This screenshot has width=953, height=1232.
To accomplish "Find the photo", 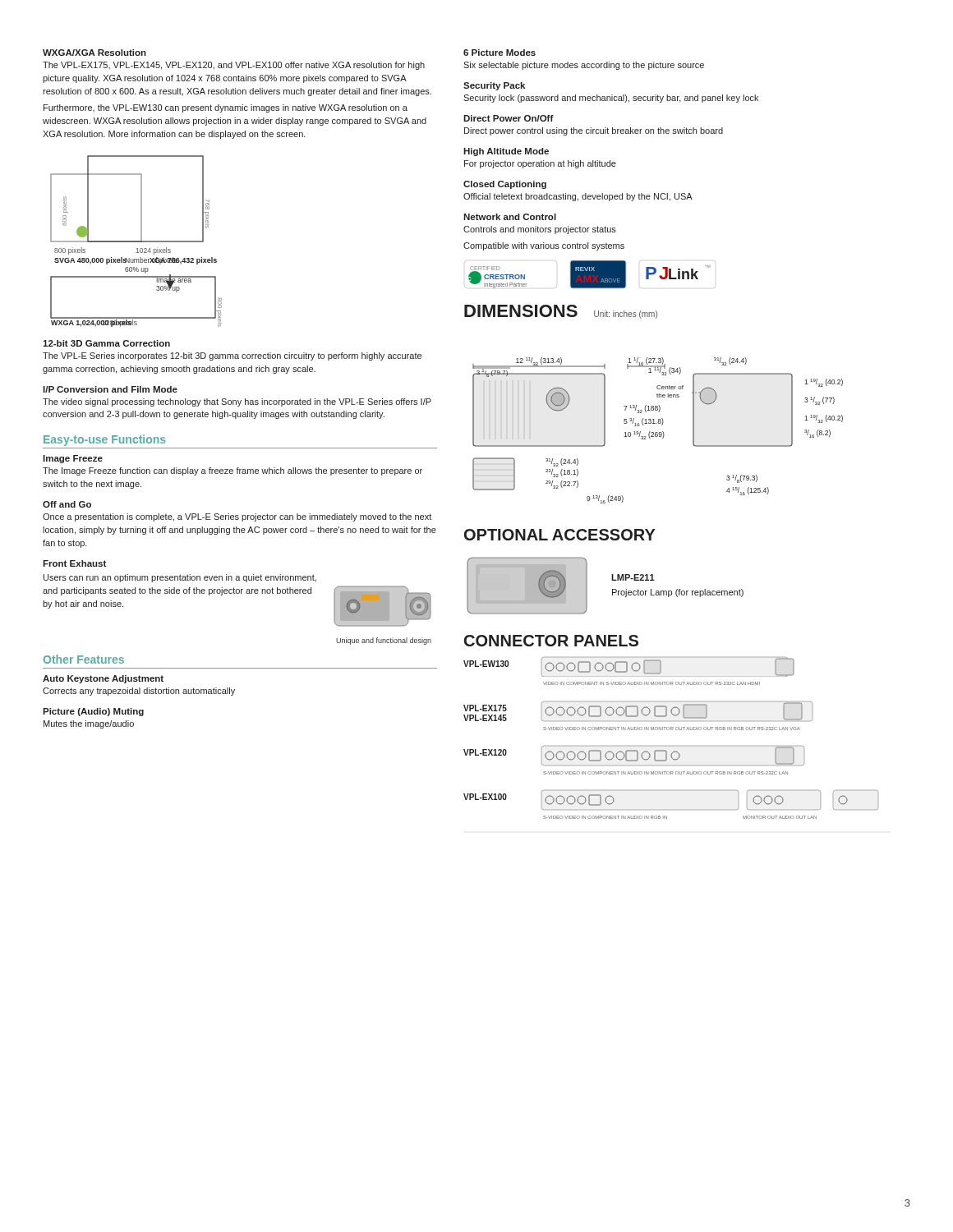I will (529, 587).
